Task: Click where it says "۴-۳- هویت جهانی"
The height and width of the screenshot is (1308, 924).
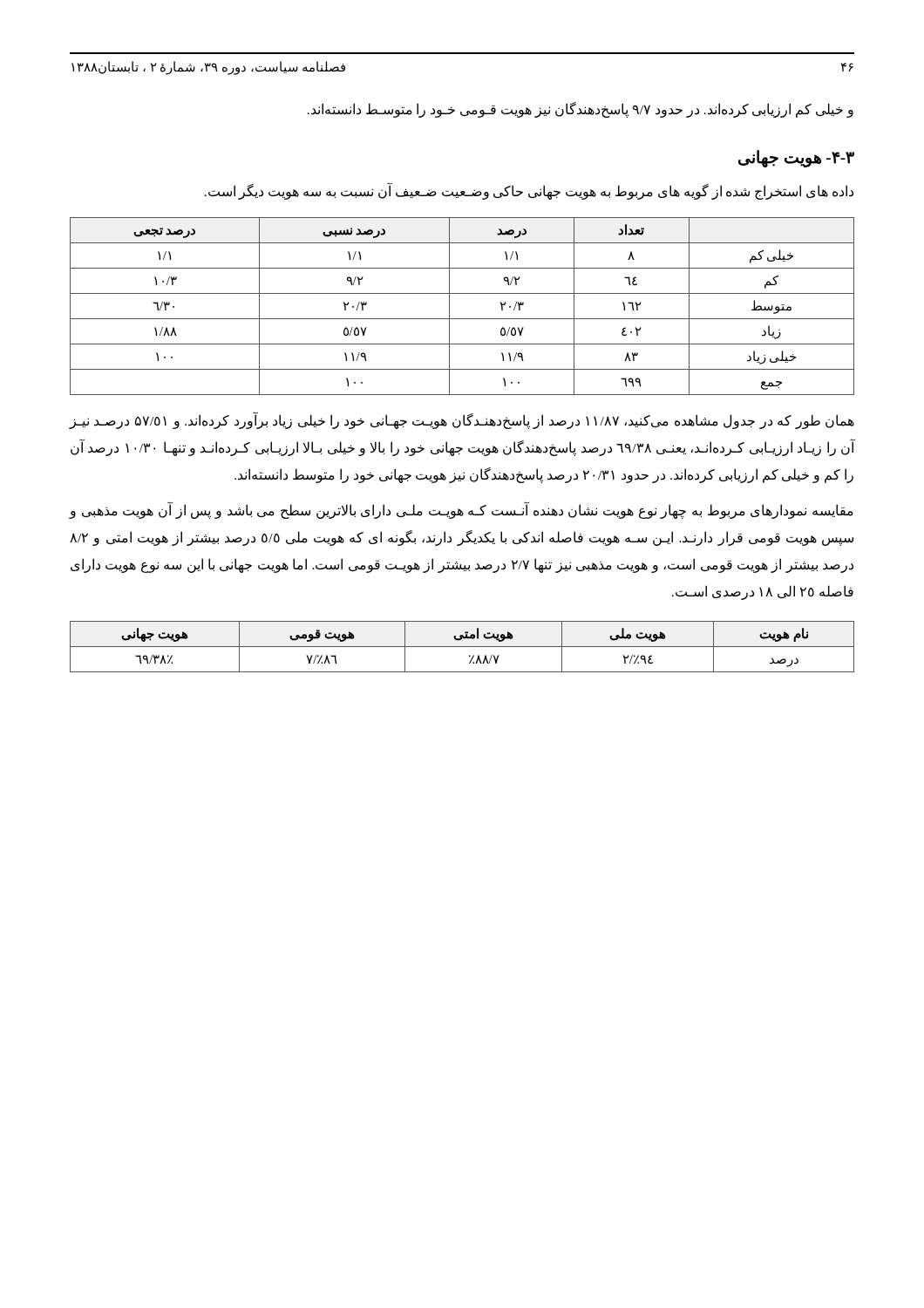Action: (796, 157)
